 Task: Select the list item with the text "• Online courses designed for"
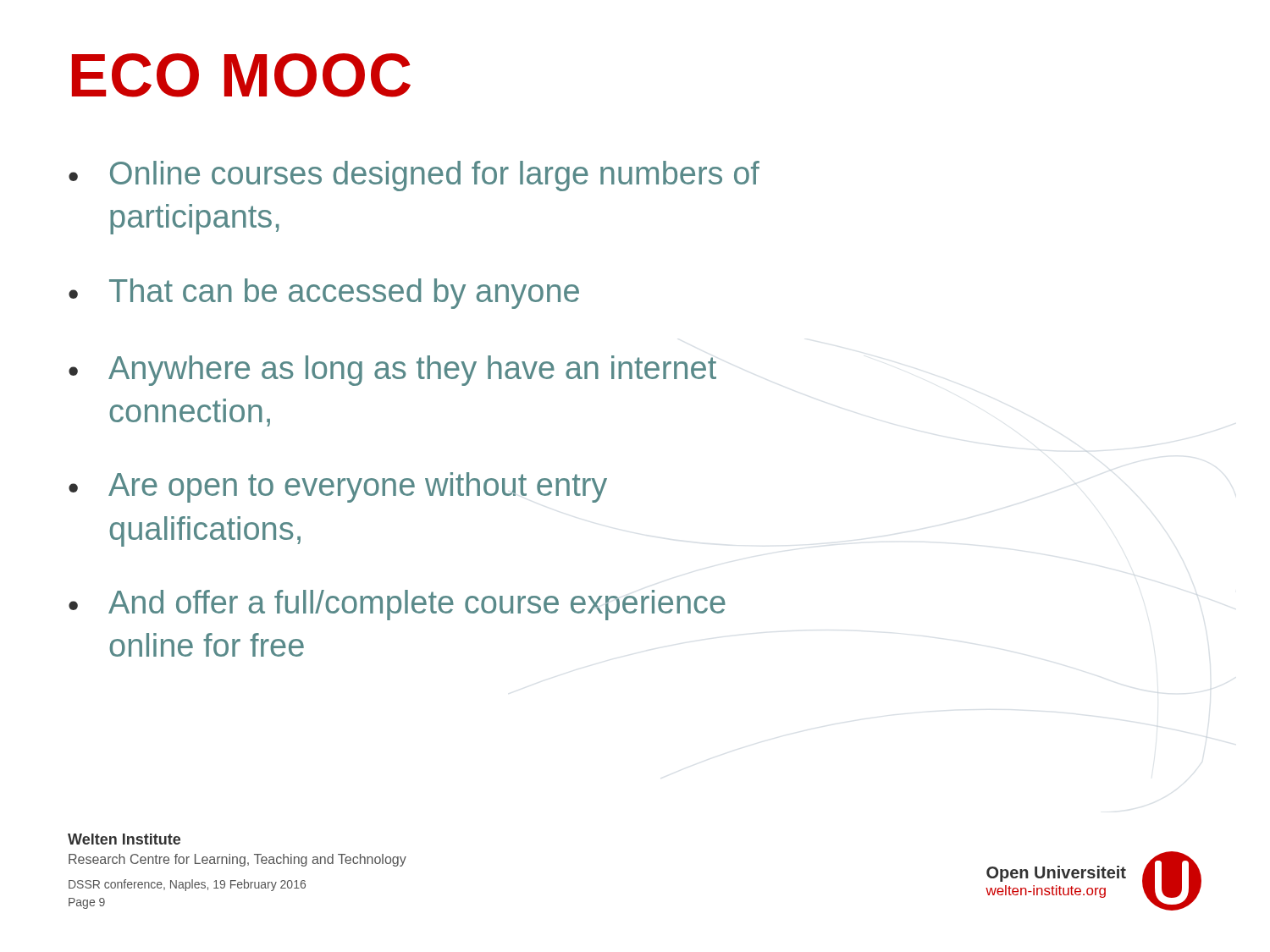tap(415, 196)
